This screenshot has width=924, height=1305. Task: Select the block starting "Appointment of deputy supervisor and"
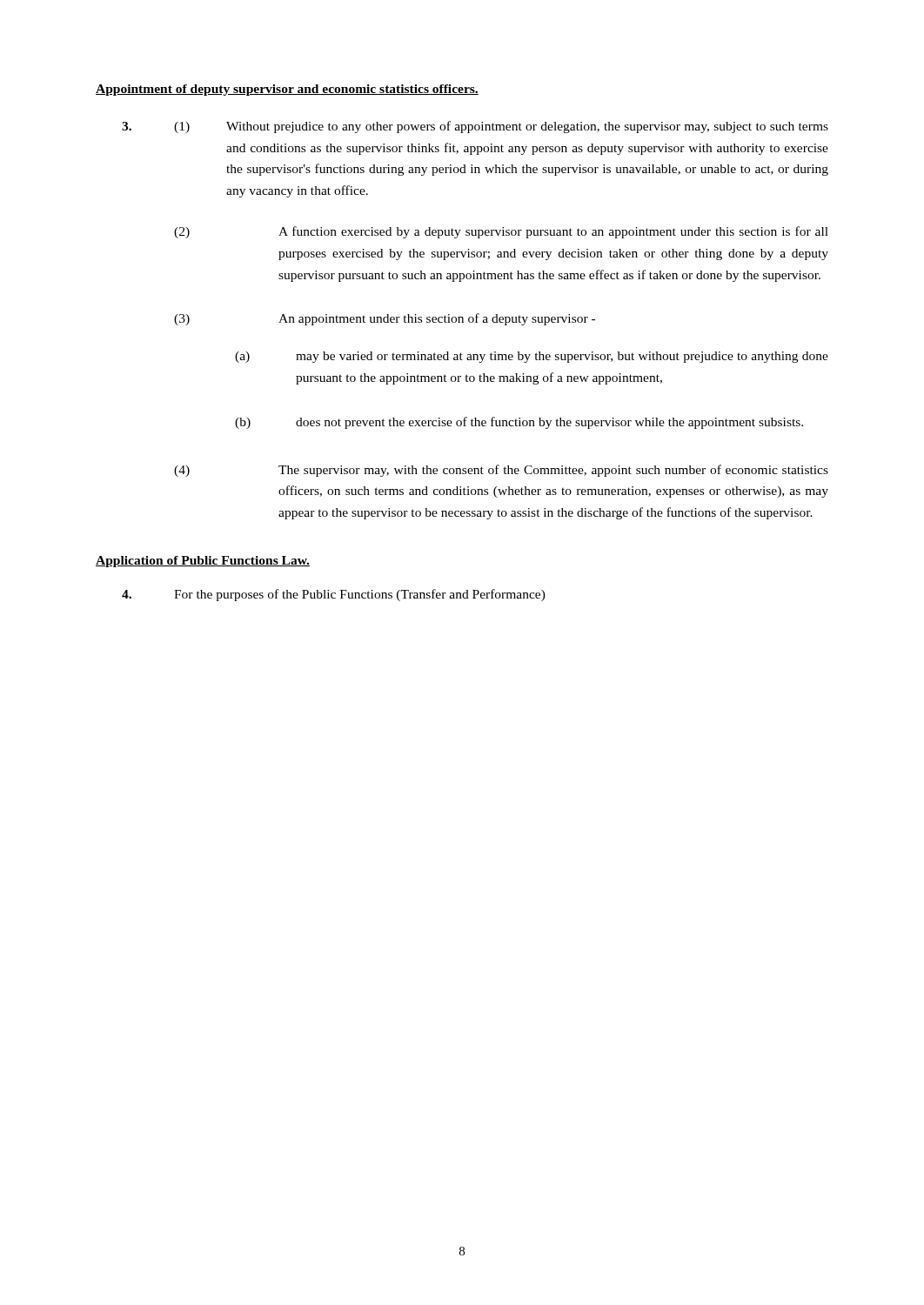287,88
